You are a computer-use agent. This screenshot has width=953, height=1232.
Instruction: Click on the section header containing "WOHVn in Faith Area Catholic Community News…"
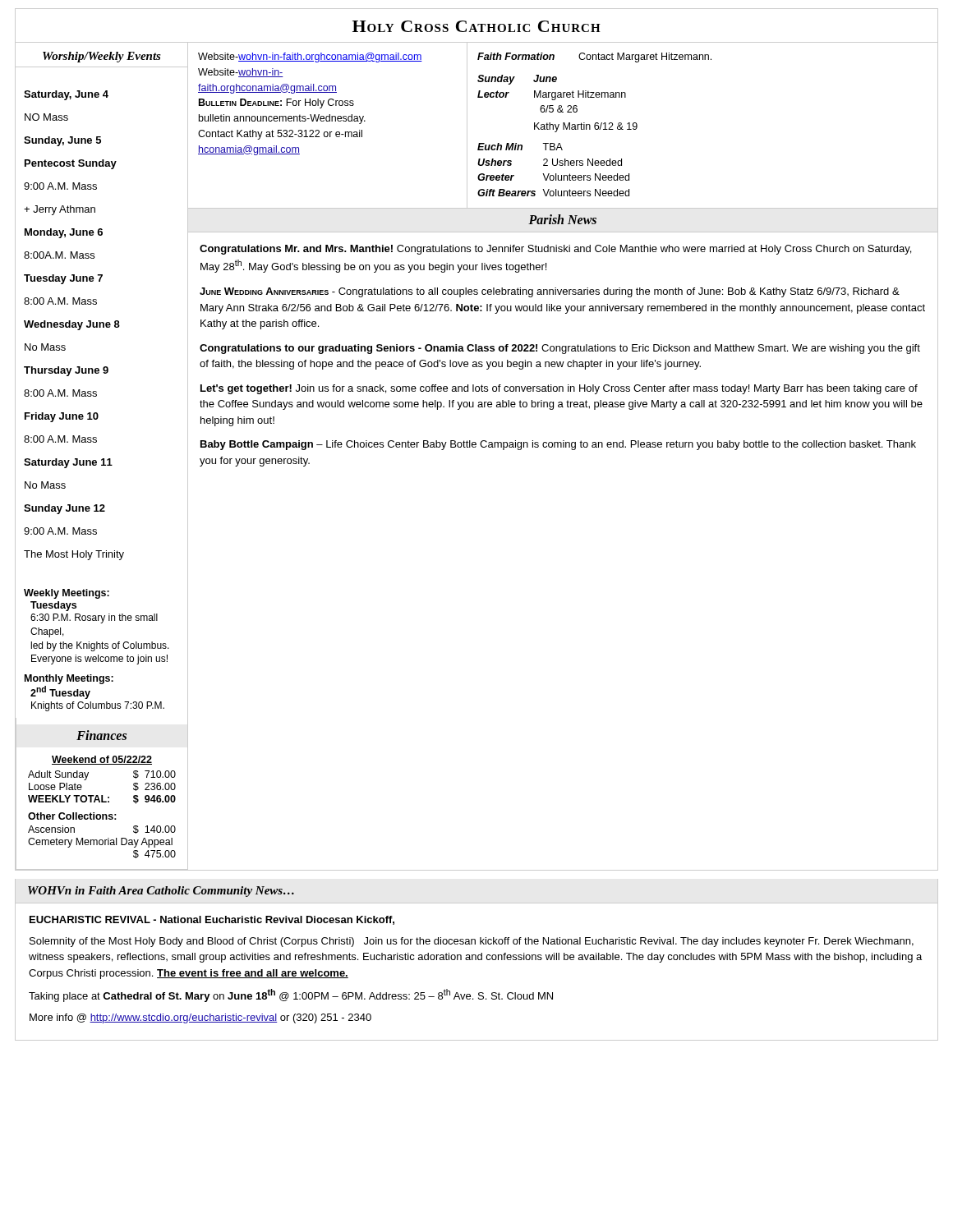pyautogui.click(x=161, y=890)
